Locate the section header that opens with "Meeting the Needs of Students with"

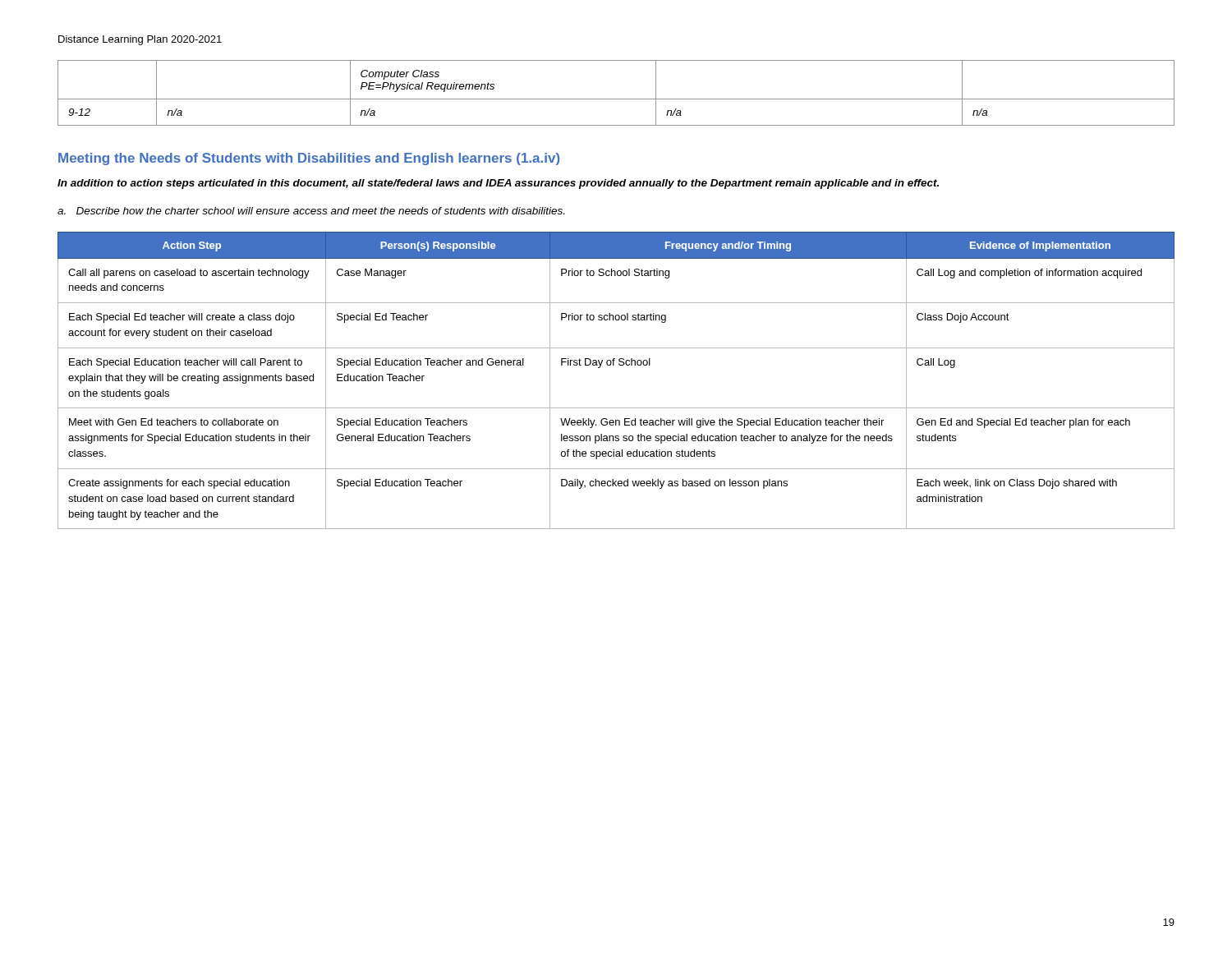(x=309, y=158)
